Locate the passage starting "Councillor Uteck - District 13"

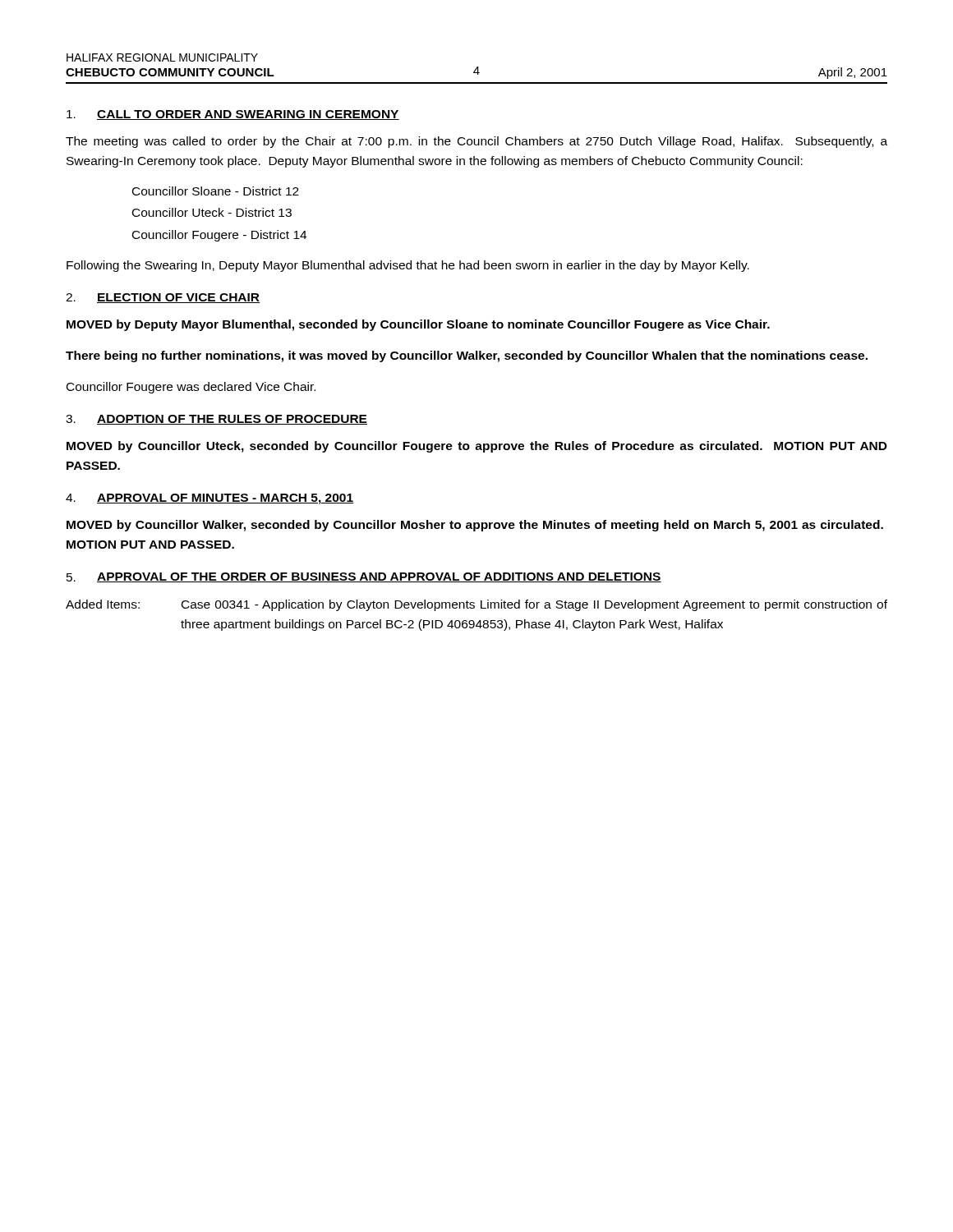point(212,213)
